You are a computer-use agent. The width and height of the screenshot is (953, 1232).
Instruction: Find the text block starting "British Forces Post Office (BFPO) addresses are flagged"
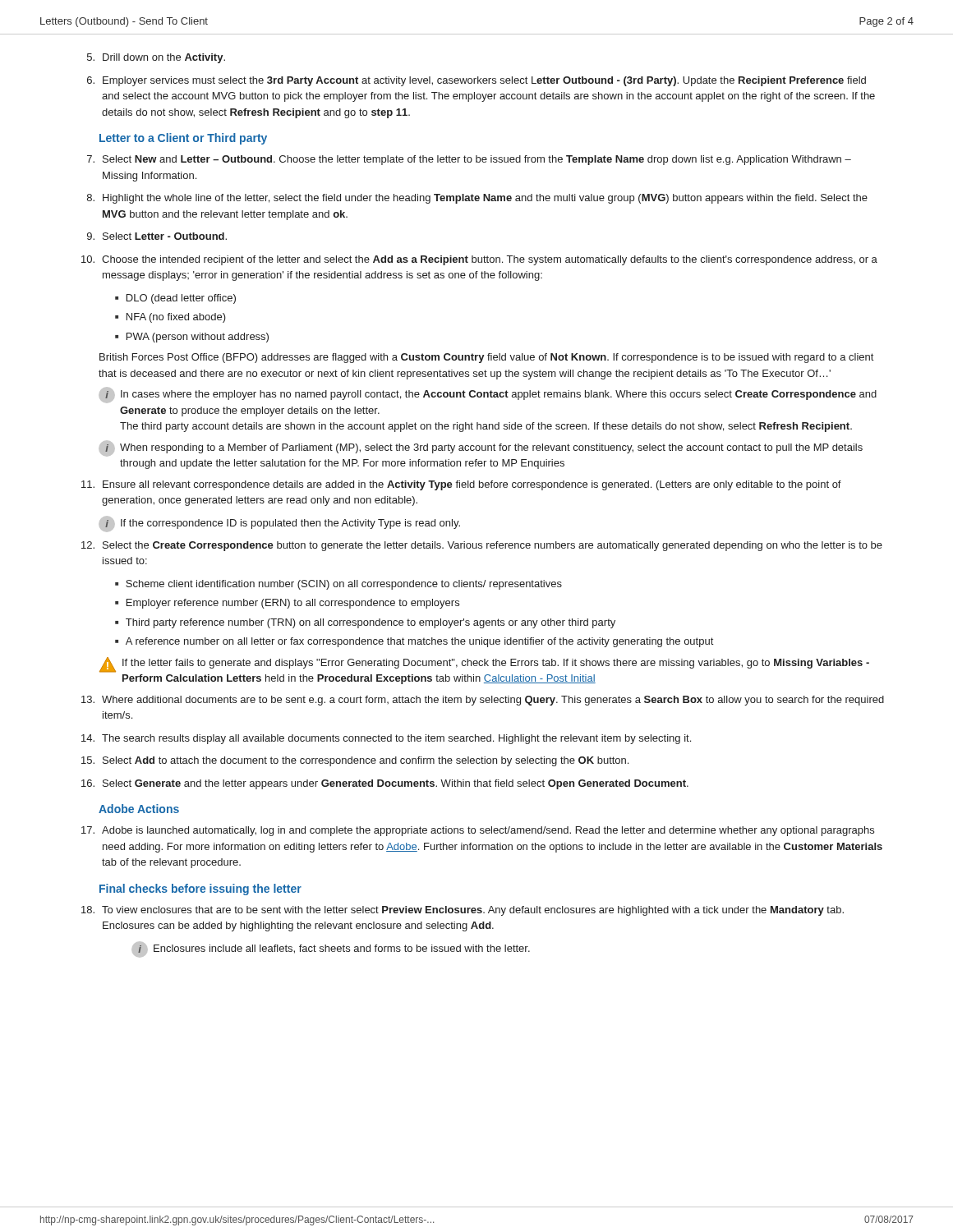point(486,365)
